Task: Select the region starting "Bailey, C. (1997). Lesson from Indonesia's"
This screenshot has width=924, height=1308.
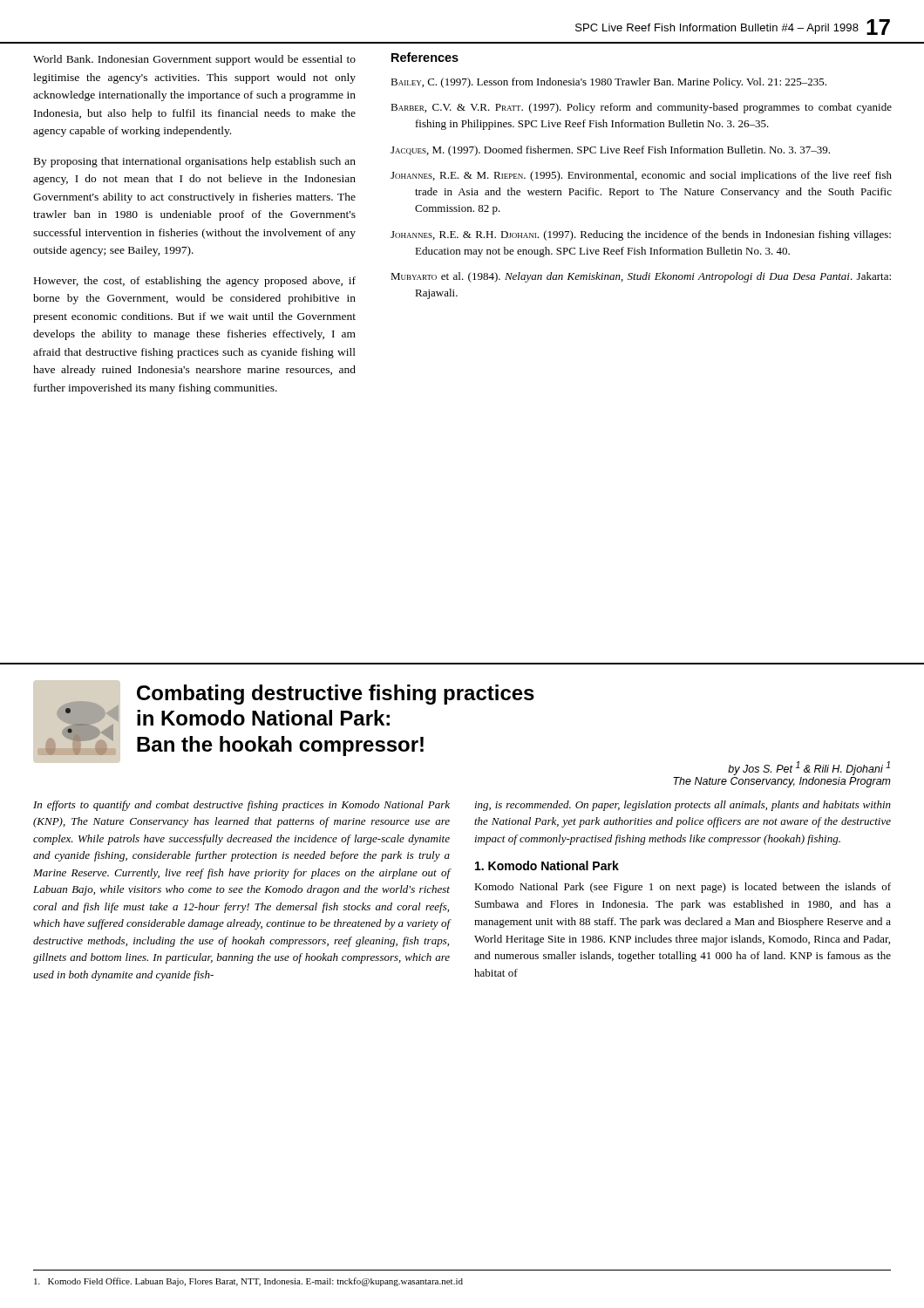Action: click(x=609, y=81)
